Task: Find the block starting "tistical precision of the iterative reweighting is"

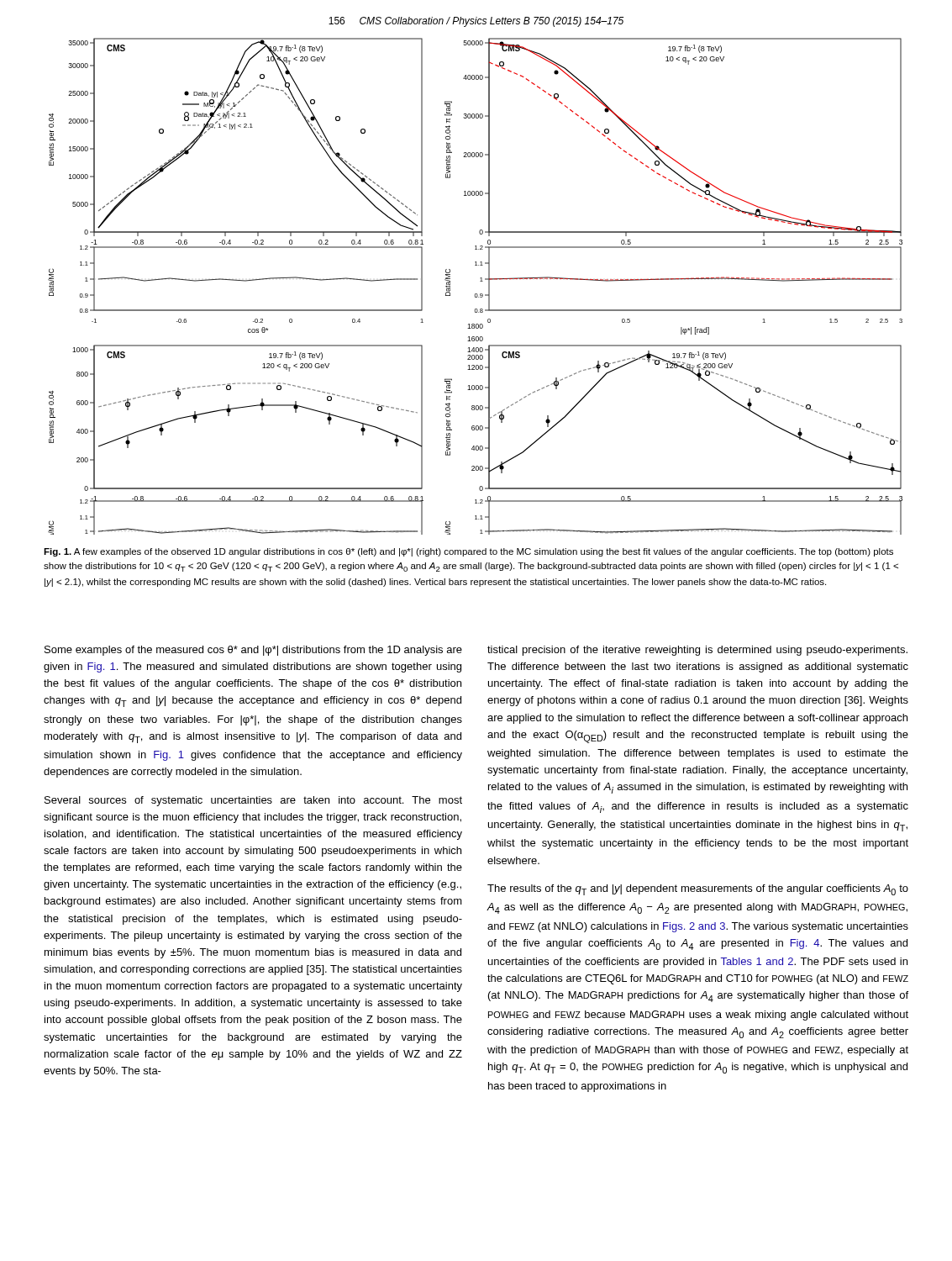Action: (x=697, y=651)
